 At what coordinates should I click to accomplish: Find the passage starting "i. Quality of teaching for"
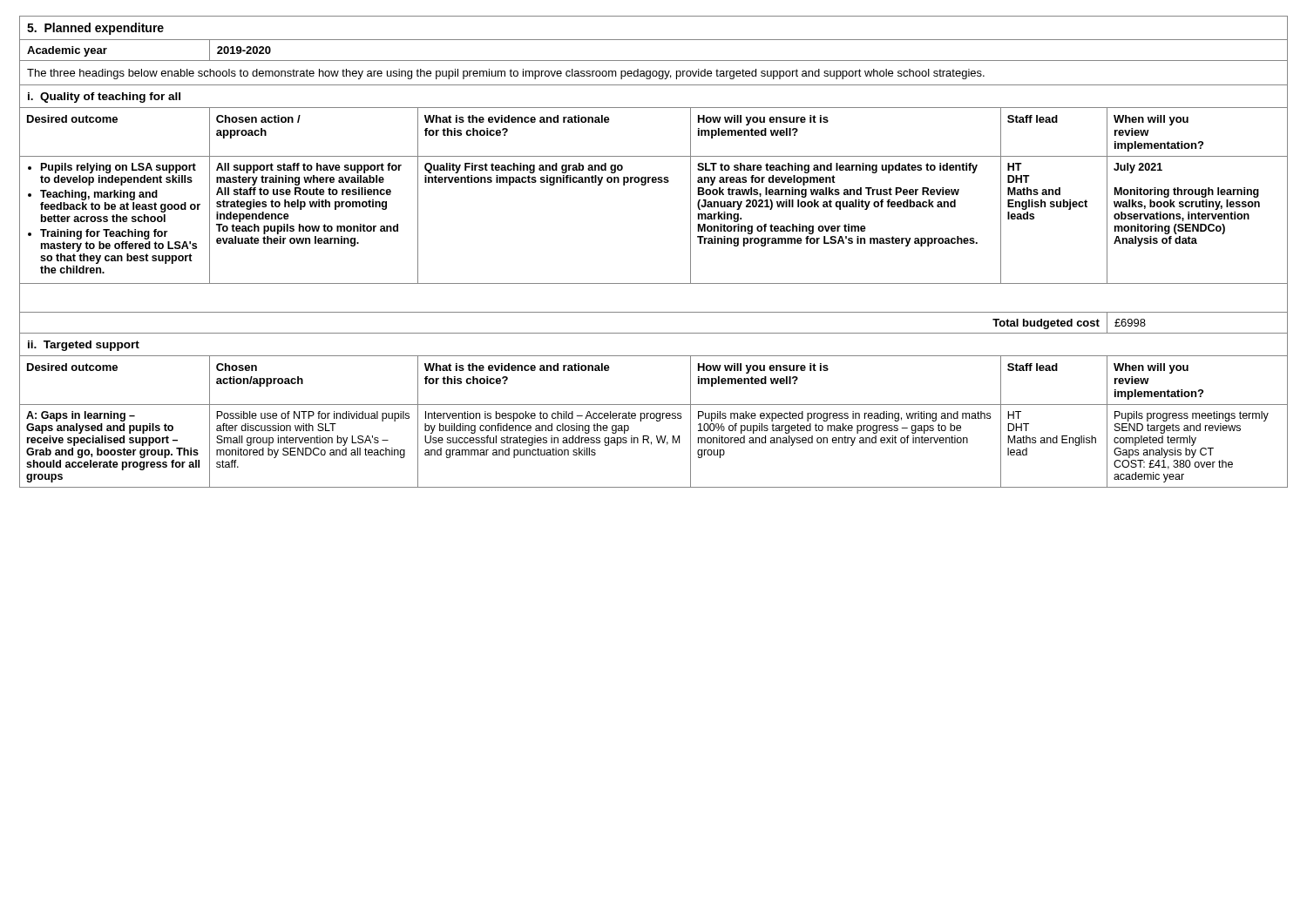click(104, 96)
